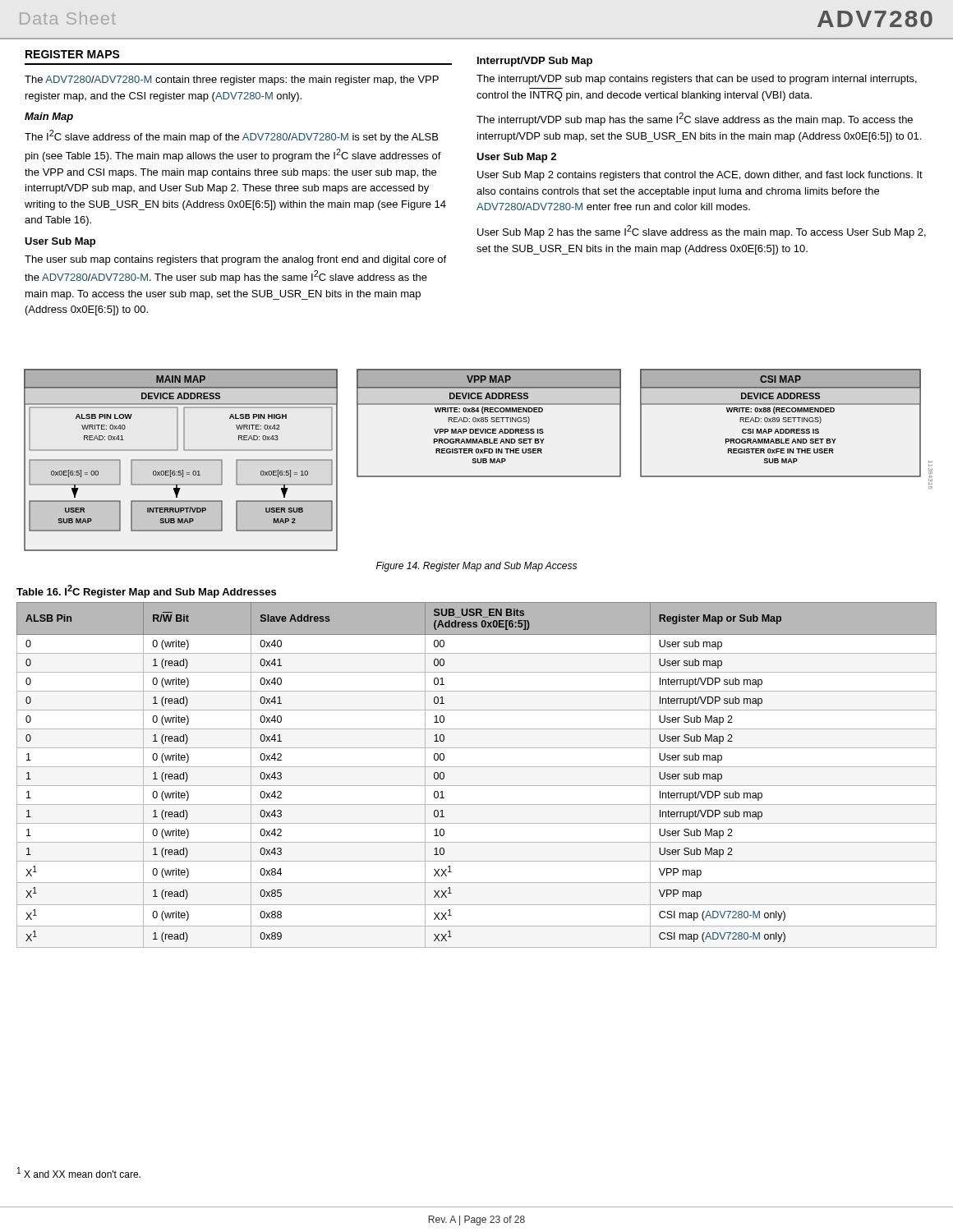Navigate to the block starting "User Sub Map 2 contains registers that"
Image resolution: width=953 pixels, height=1232 pixels.
(x=702, y=191)
